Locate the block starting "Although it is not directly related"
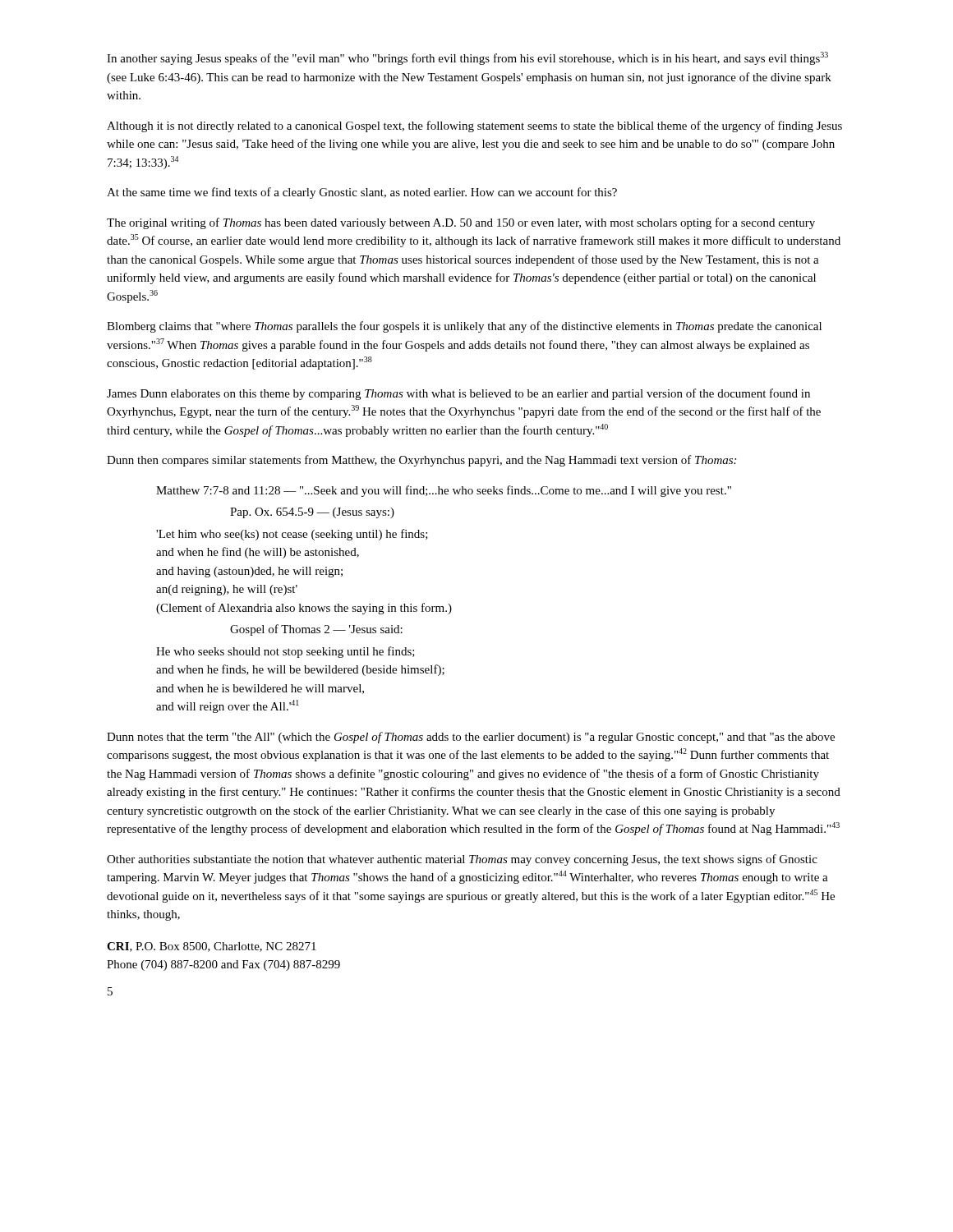 (476, 144)
